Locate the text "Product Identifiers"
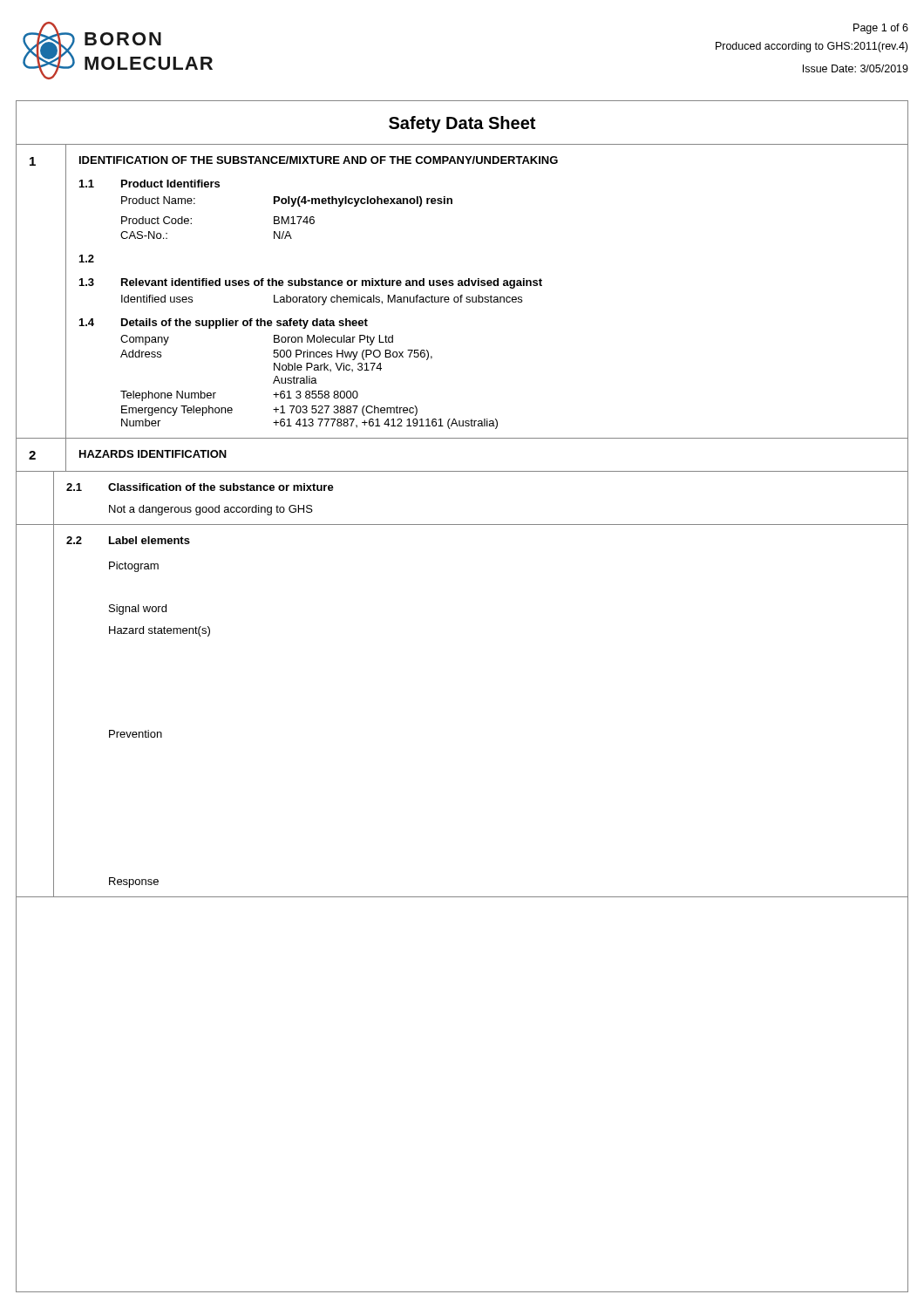The width and height of the screenshot is (924, 1308). point(170,184)
